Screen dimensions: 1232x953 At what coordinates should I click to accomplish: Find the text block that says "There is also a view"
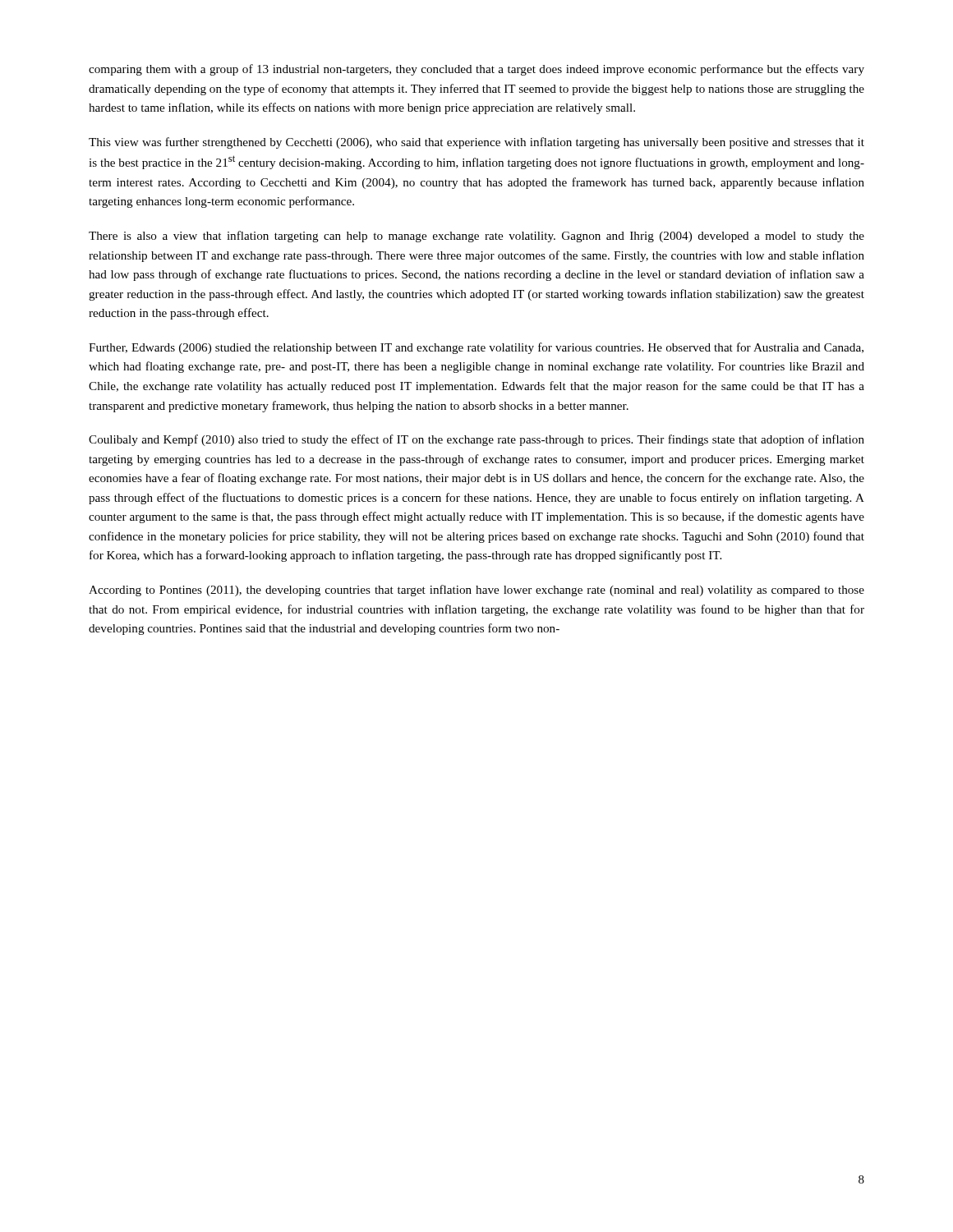pos(476,274)
